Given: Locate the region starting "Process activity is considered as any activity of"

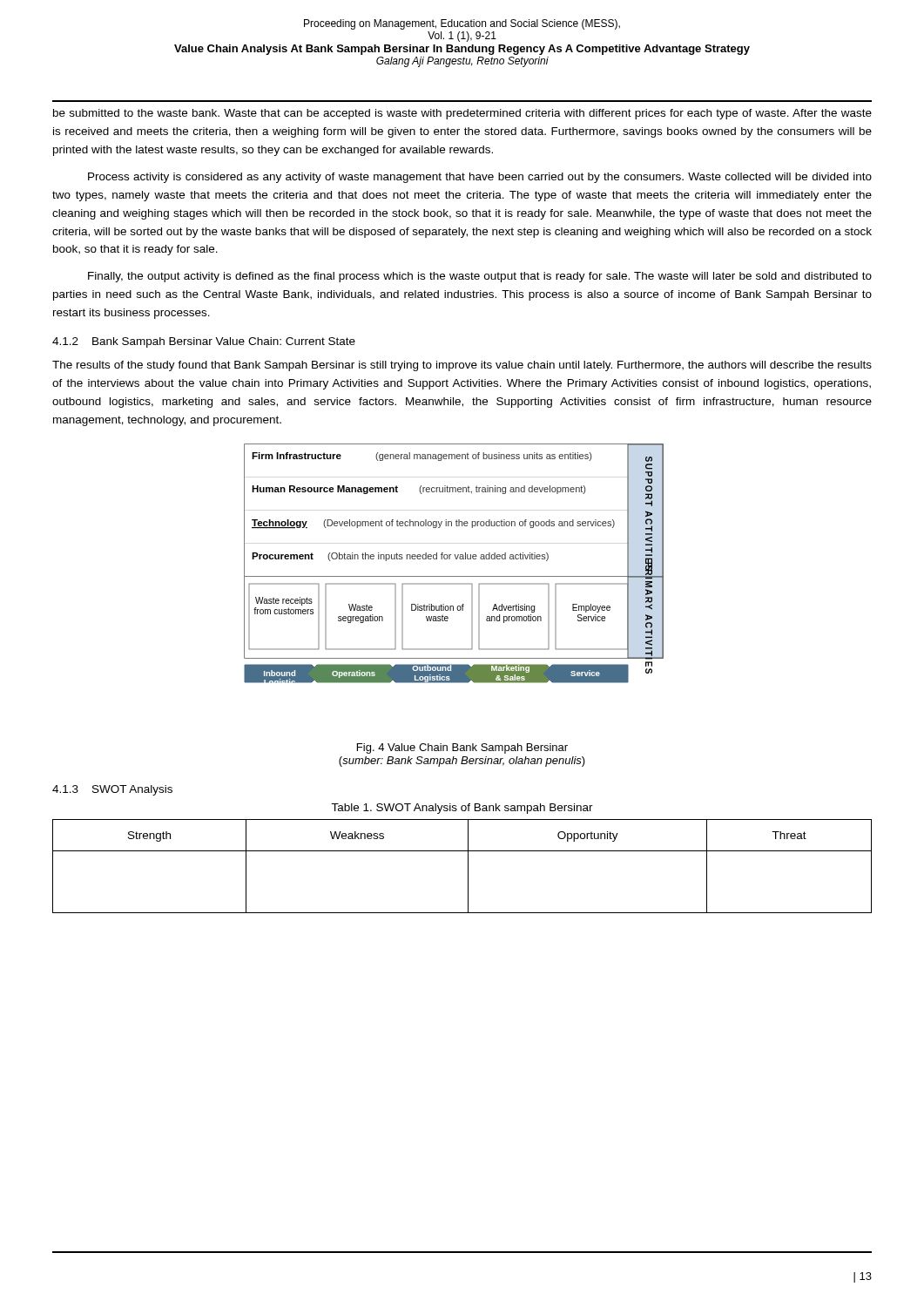Looking at the screenshot, I should click(x=462, y=213).
